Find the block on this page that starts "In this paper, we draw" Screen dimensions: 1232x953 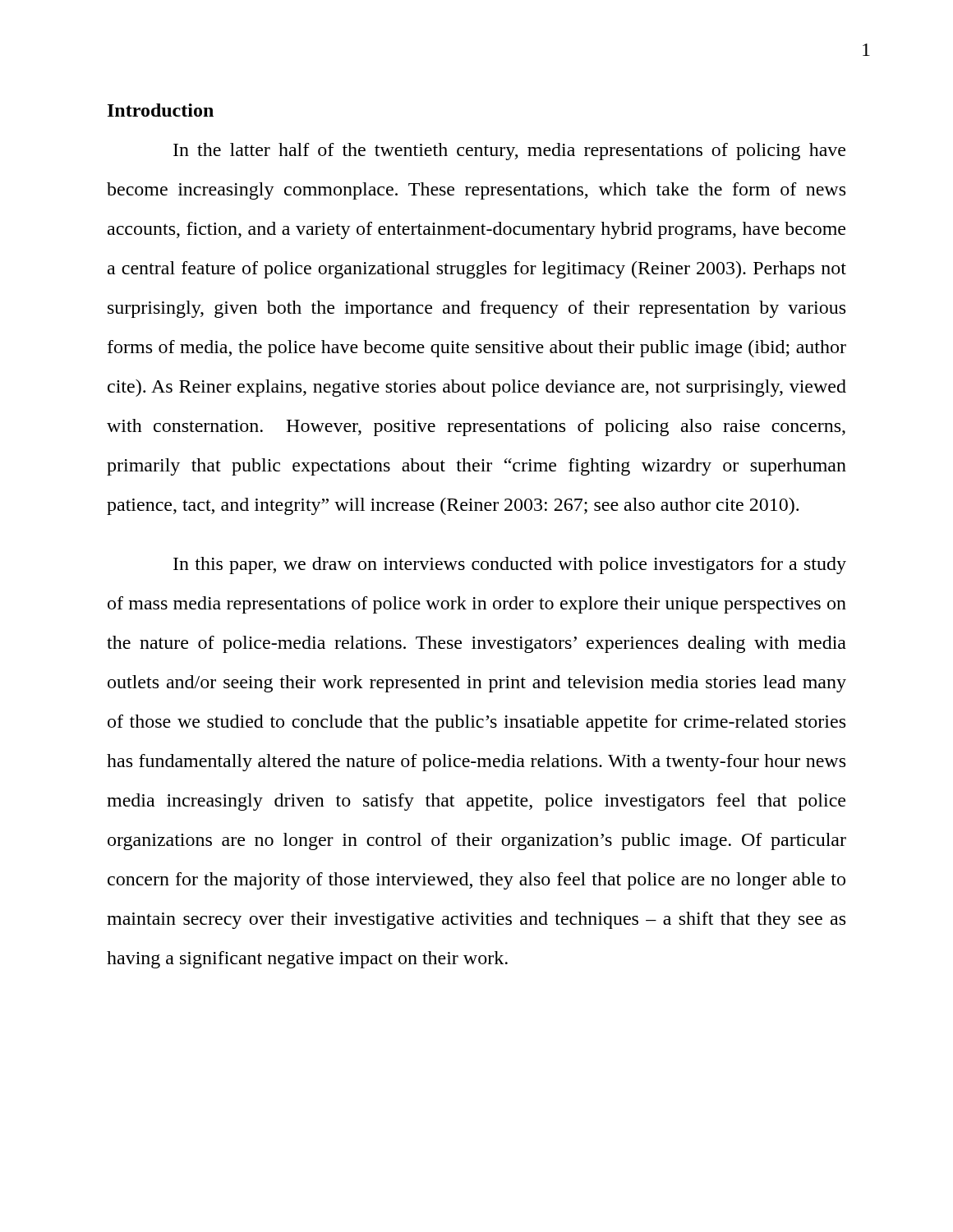tap(476, 761)
